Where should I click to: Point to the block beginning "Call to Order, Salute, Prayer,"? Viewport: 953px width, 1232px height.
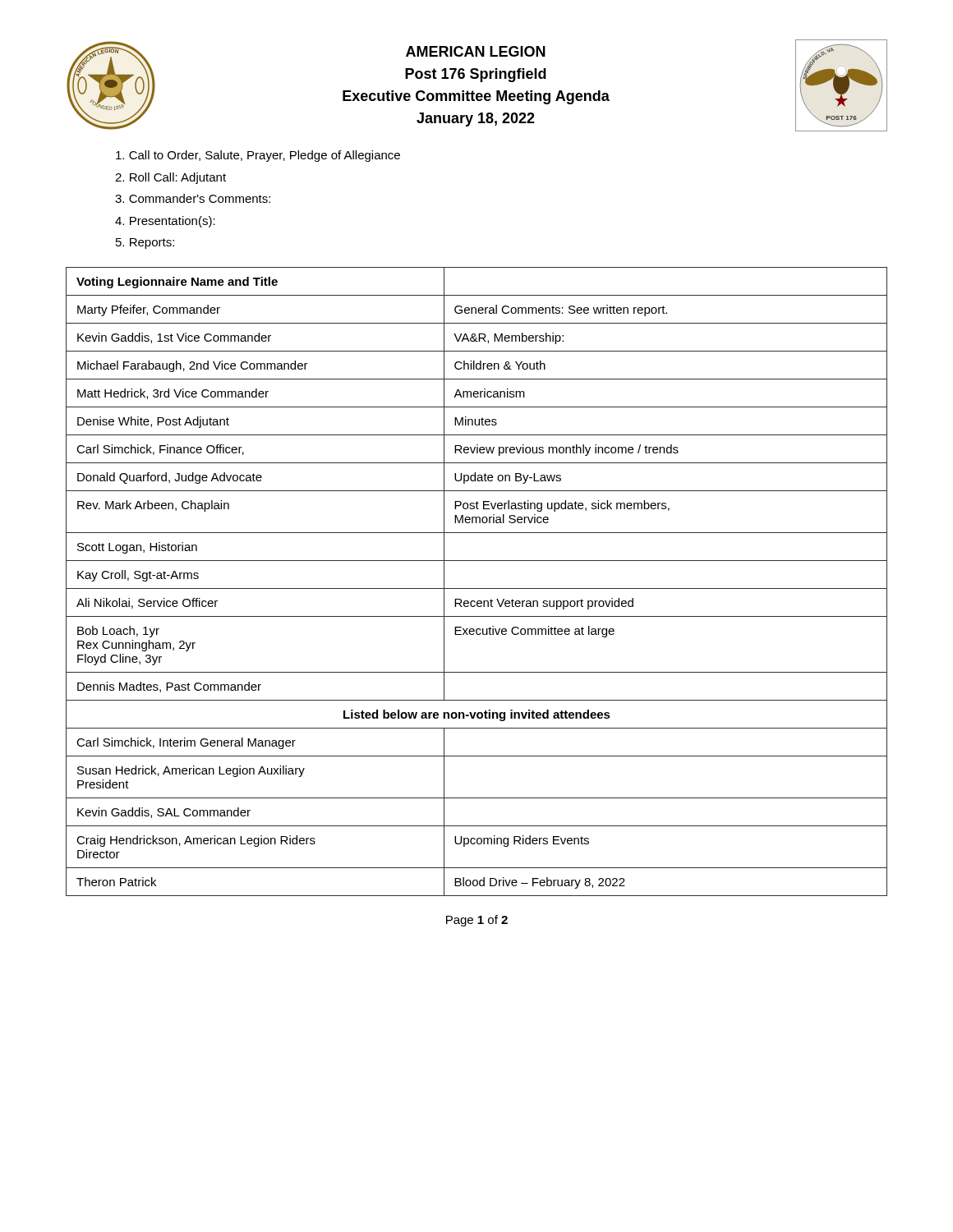(258, 155)
